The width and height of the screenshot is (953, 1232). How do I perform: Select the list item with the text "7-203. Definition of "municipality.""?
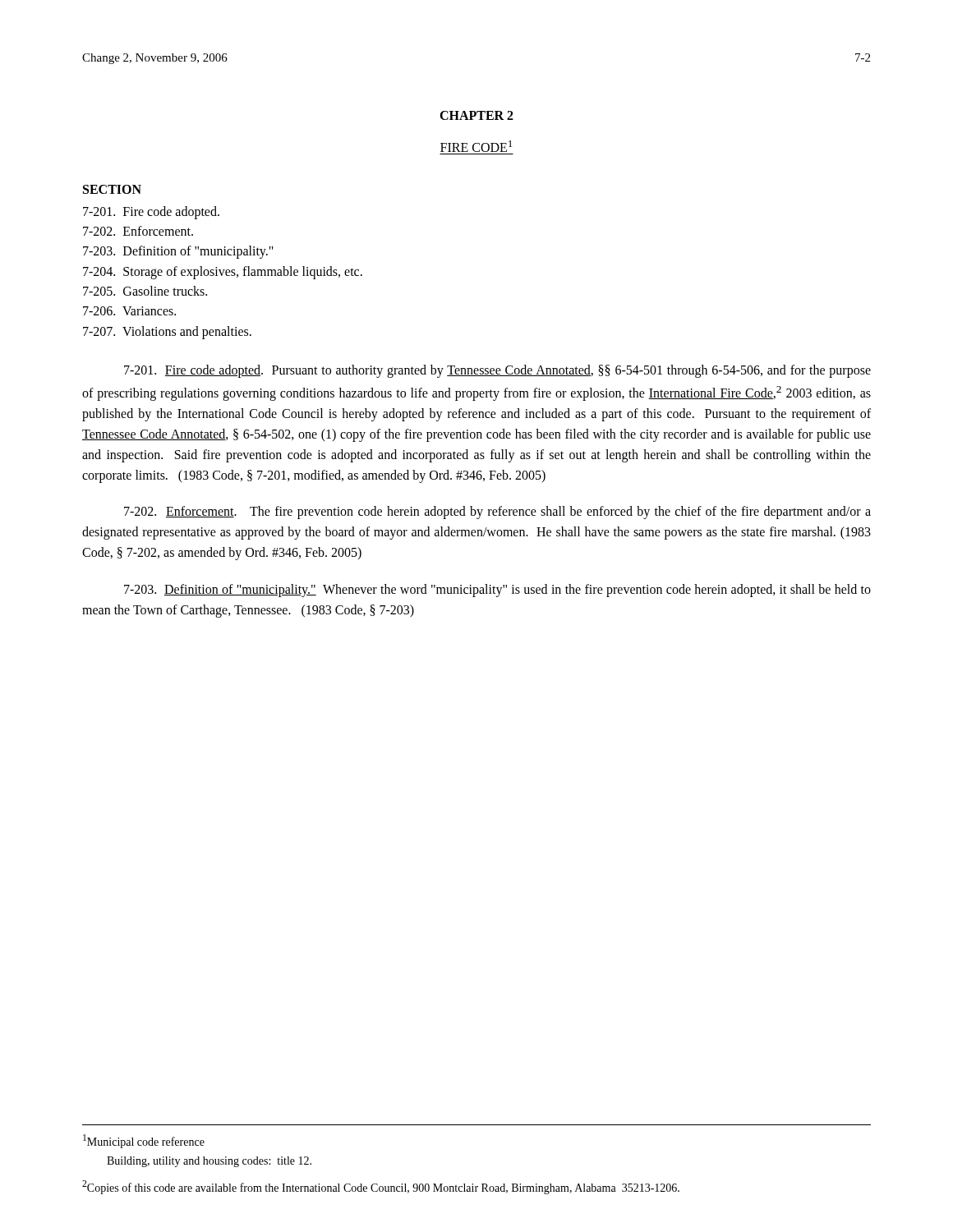pyautogui.click(x=178, y=251)
